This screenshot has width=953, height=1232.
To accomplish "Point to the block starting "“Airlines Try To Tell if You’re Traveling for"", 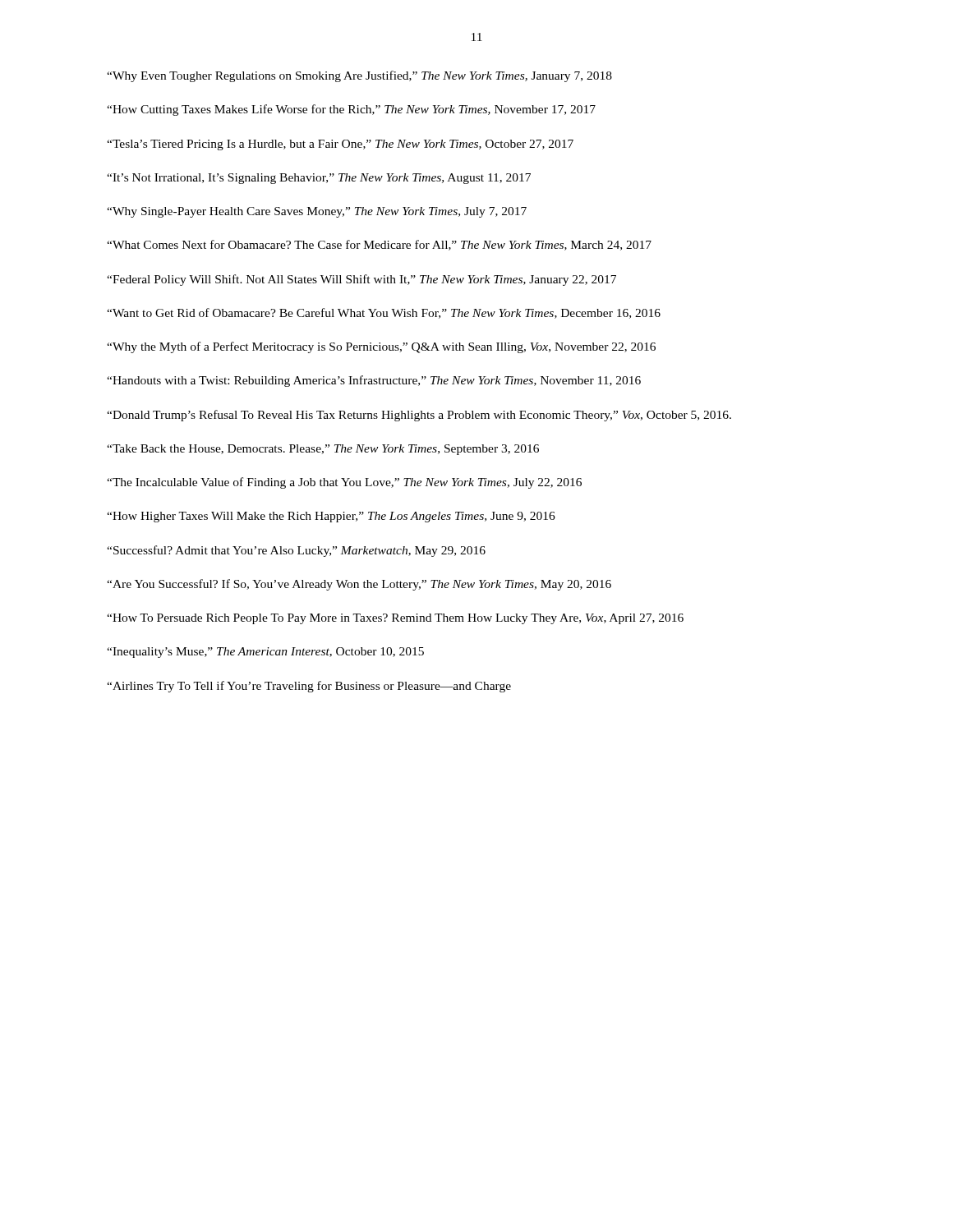I will (x=309, y=685).
